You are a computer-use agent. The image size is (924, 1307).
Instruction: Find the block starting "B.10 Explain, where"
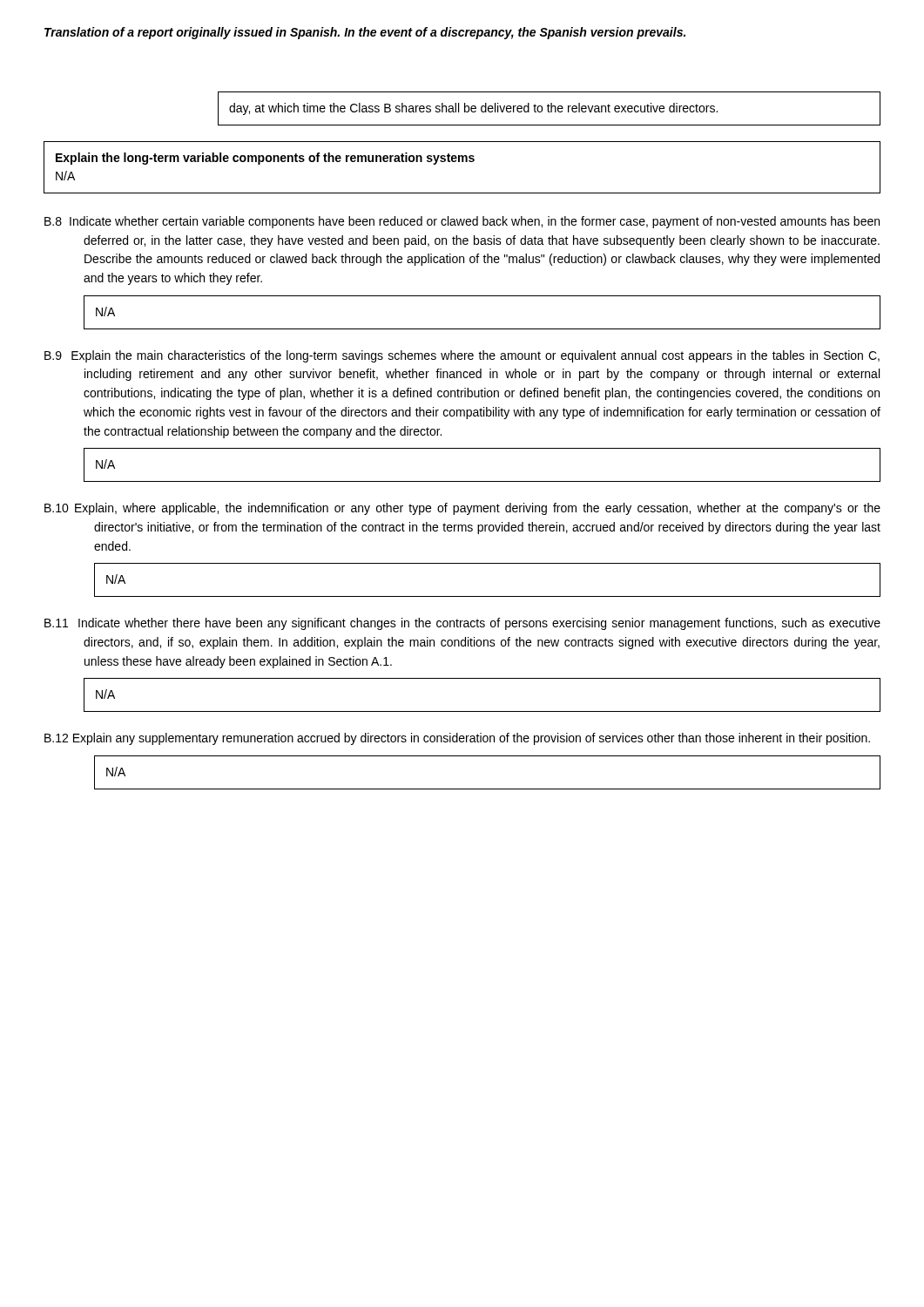462,527
